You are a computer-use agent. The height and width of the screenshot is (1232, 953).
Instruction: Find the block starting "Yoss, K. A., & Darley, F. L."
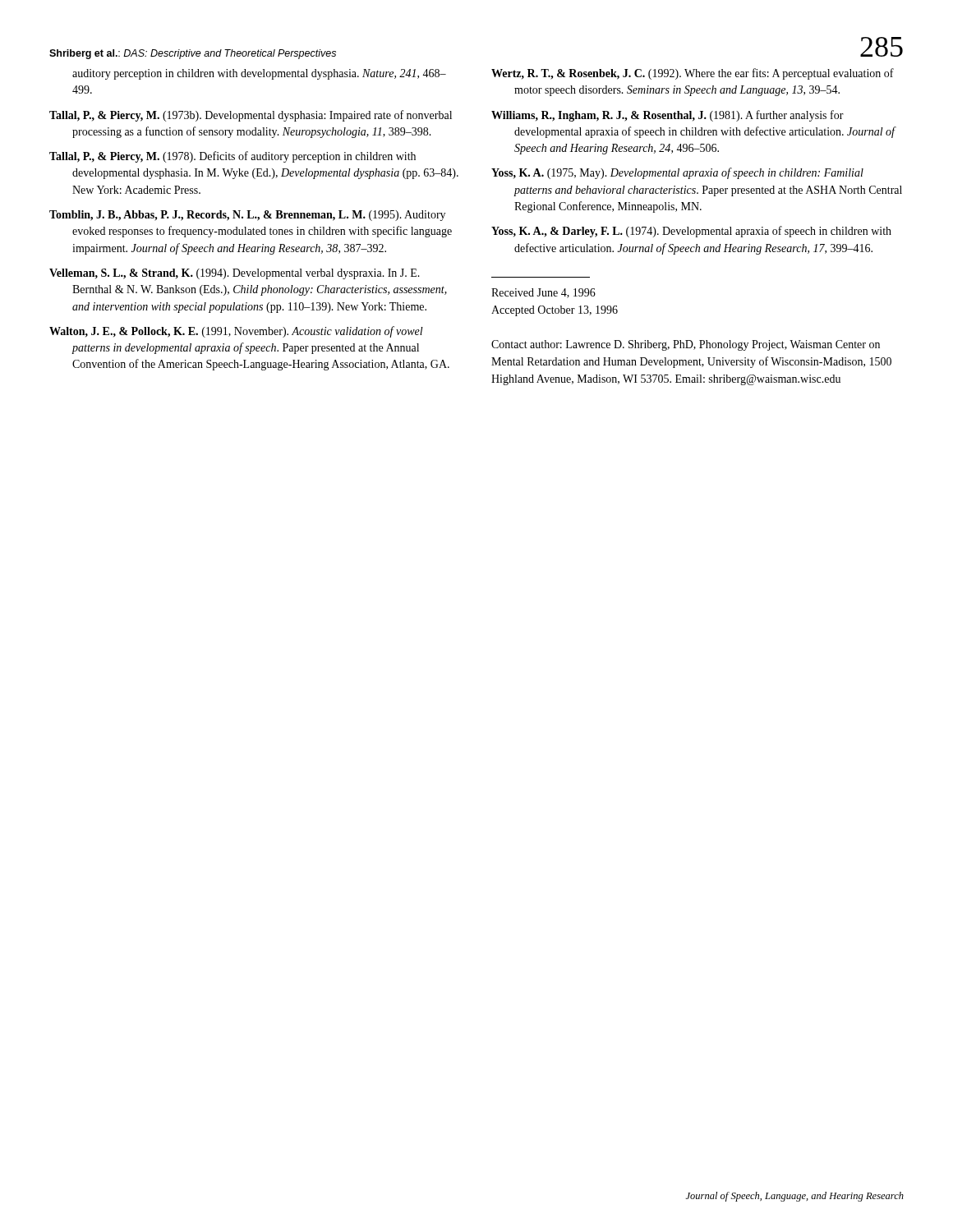691,240
